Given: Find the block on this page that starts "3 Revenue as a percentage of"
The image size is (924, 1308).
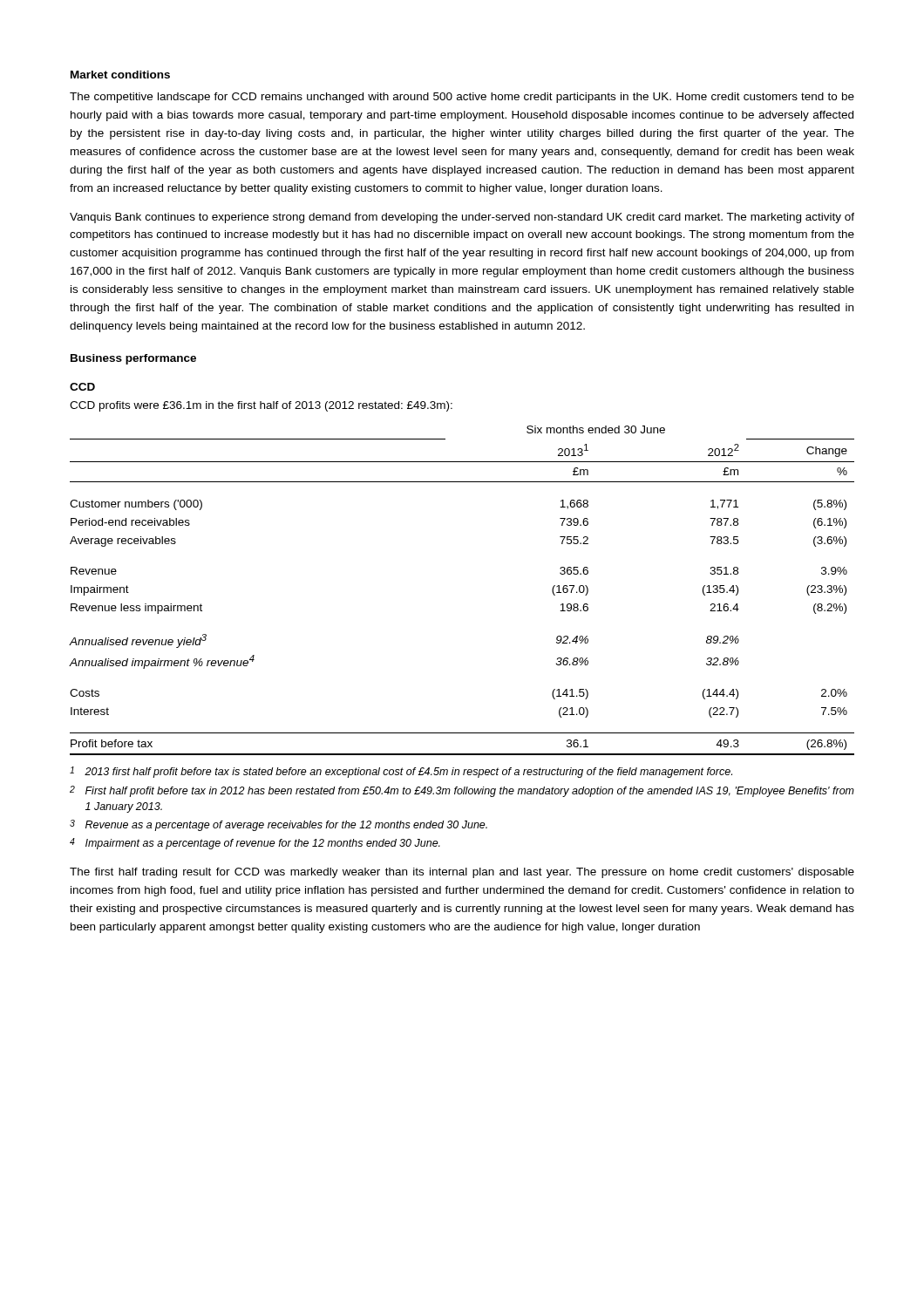Looking at the screenshot, I should [x=462, y=825].
